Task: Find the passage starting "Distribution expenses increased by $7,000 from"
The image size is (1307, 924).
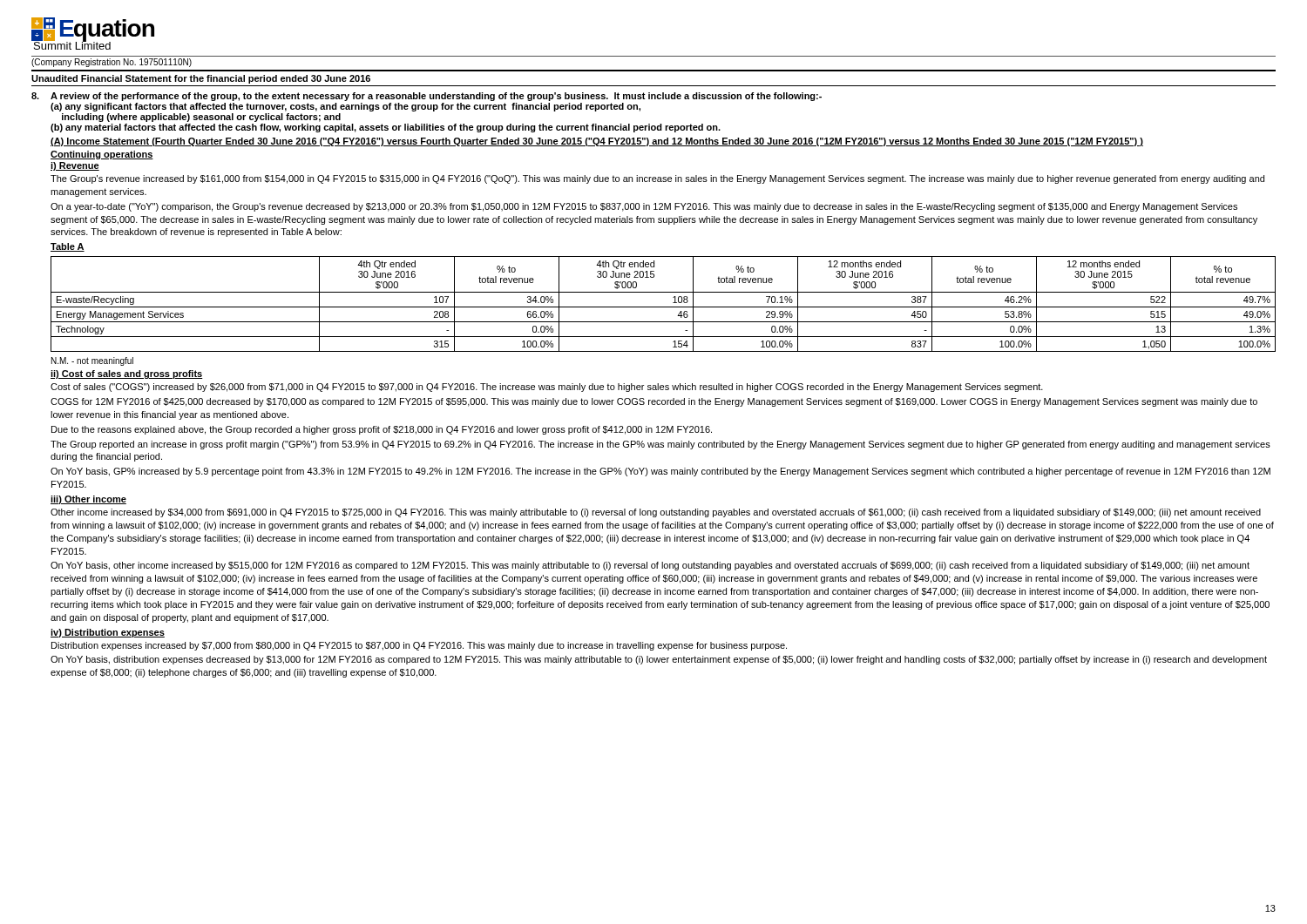Action: pos(663,645)
